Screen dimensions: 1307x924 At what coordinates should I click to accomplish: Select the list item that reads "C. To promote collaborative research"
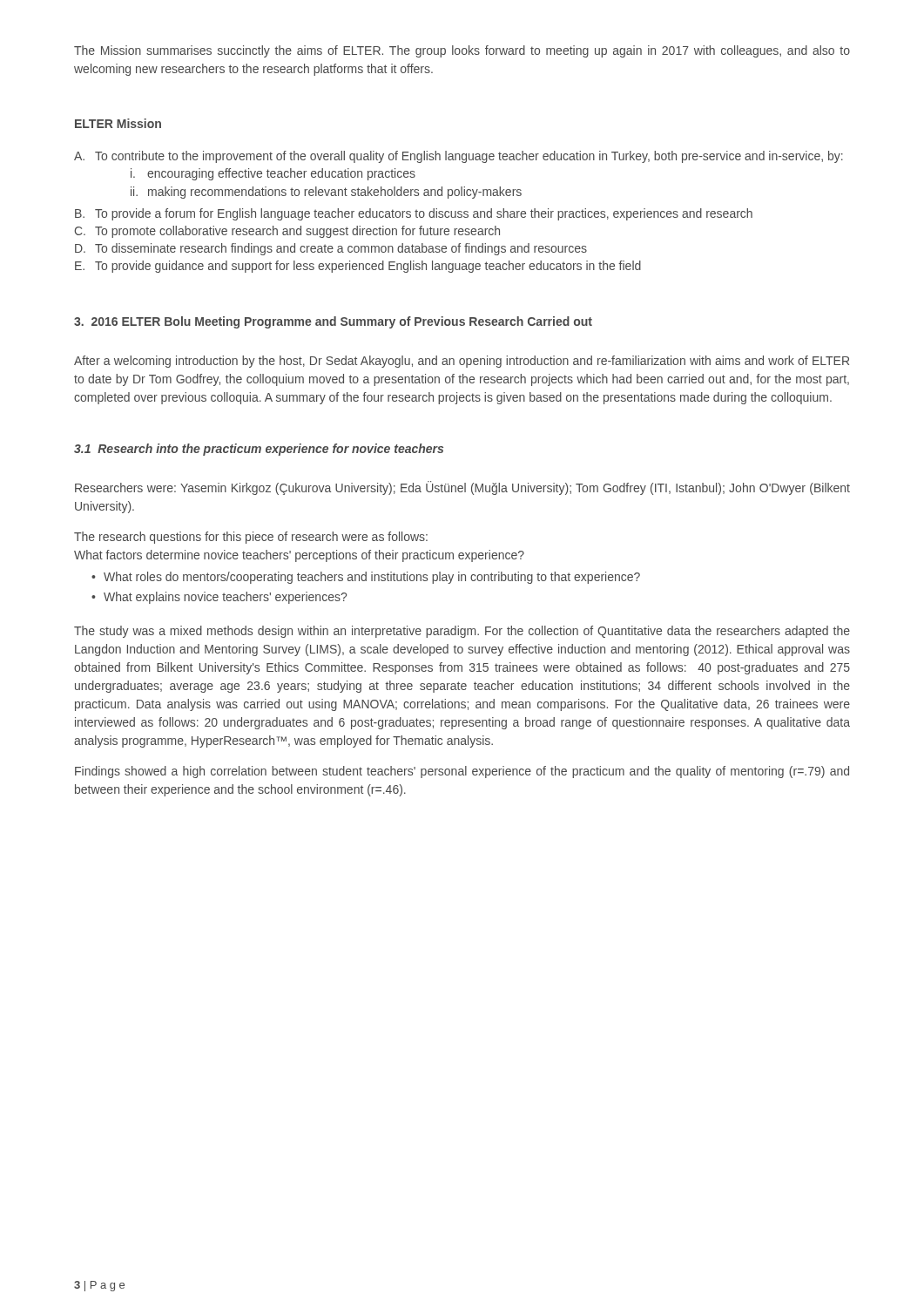460,231
